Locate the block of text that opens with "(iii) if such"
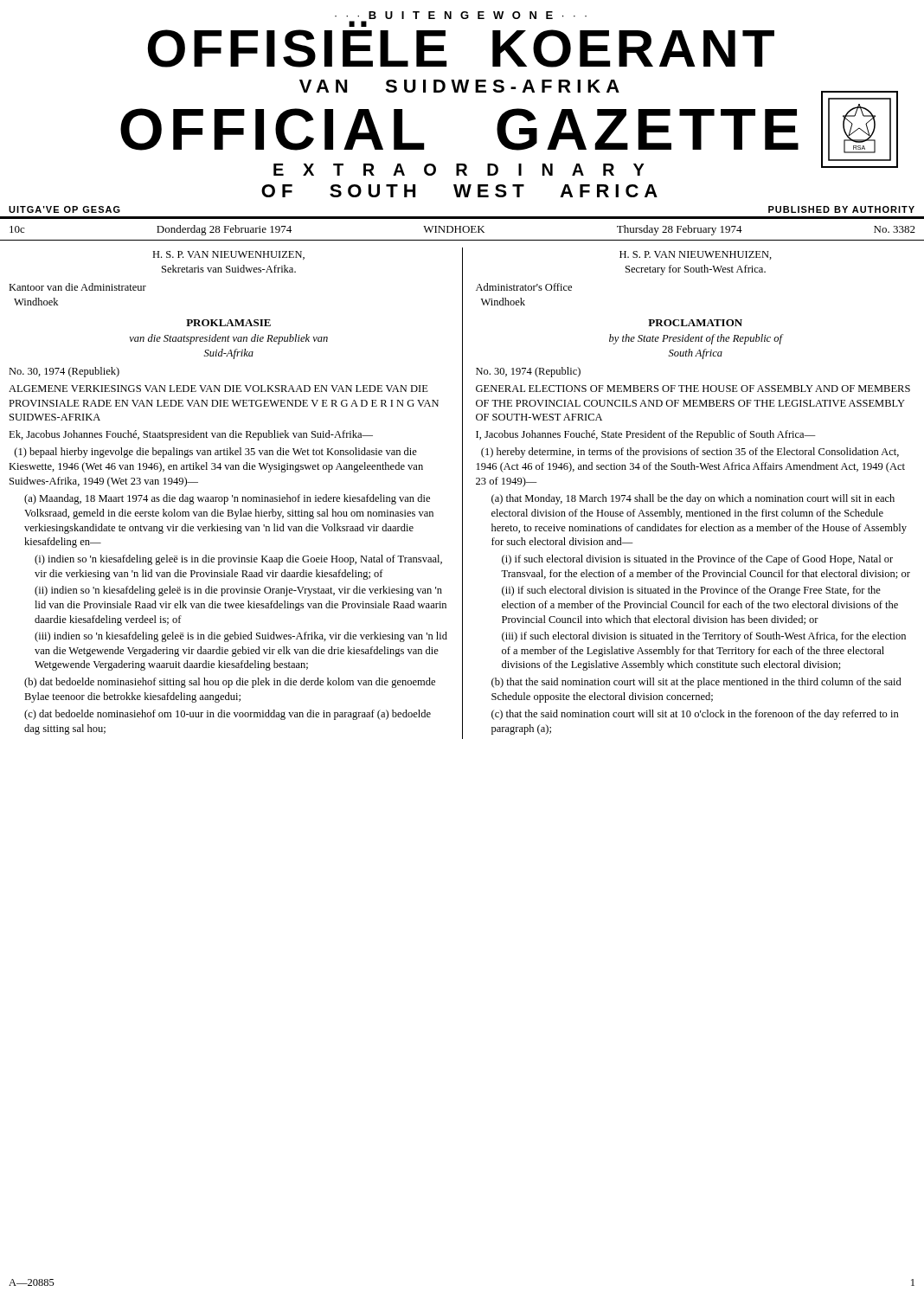The width and height of the screenshot is (924, 1298). tap(704, 650)
